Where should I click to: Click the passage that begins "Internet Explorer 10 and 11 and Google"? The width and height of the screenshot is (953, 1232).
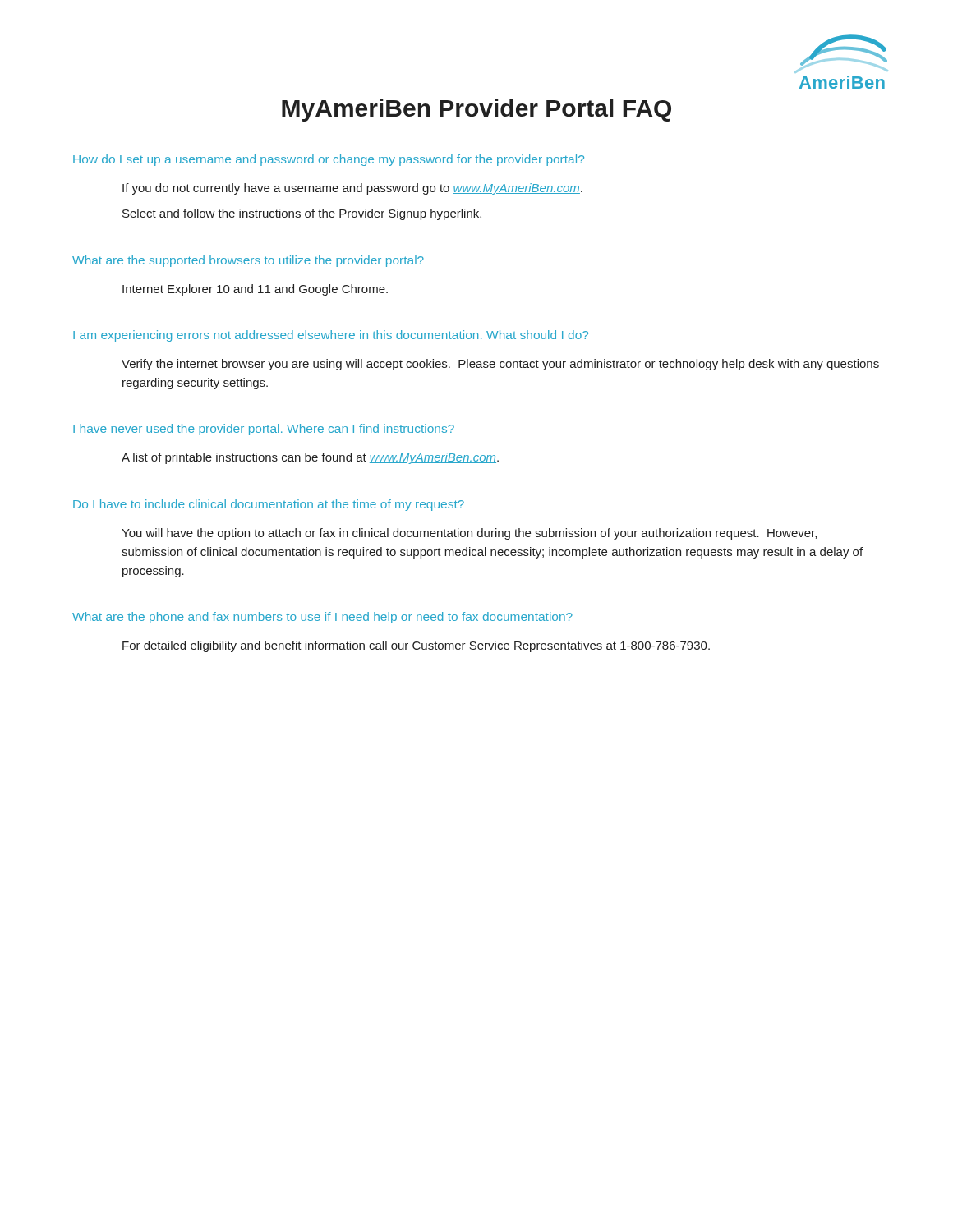pyautogui.click(x=255, y=288)
